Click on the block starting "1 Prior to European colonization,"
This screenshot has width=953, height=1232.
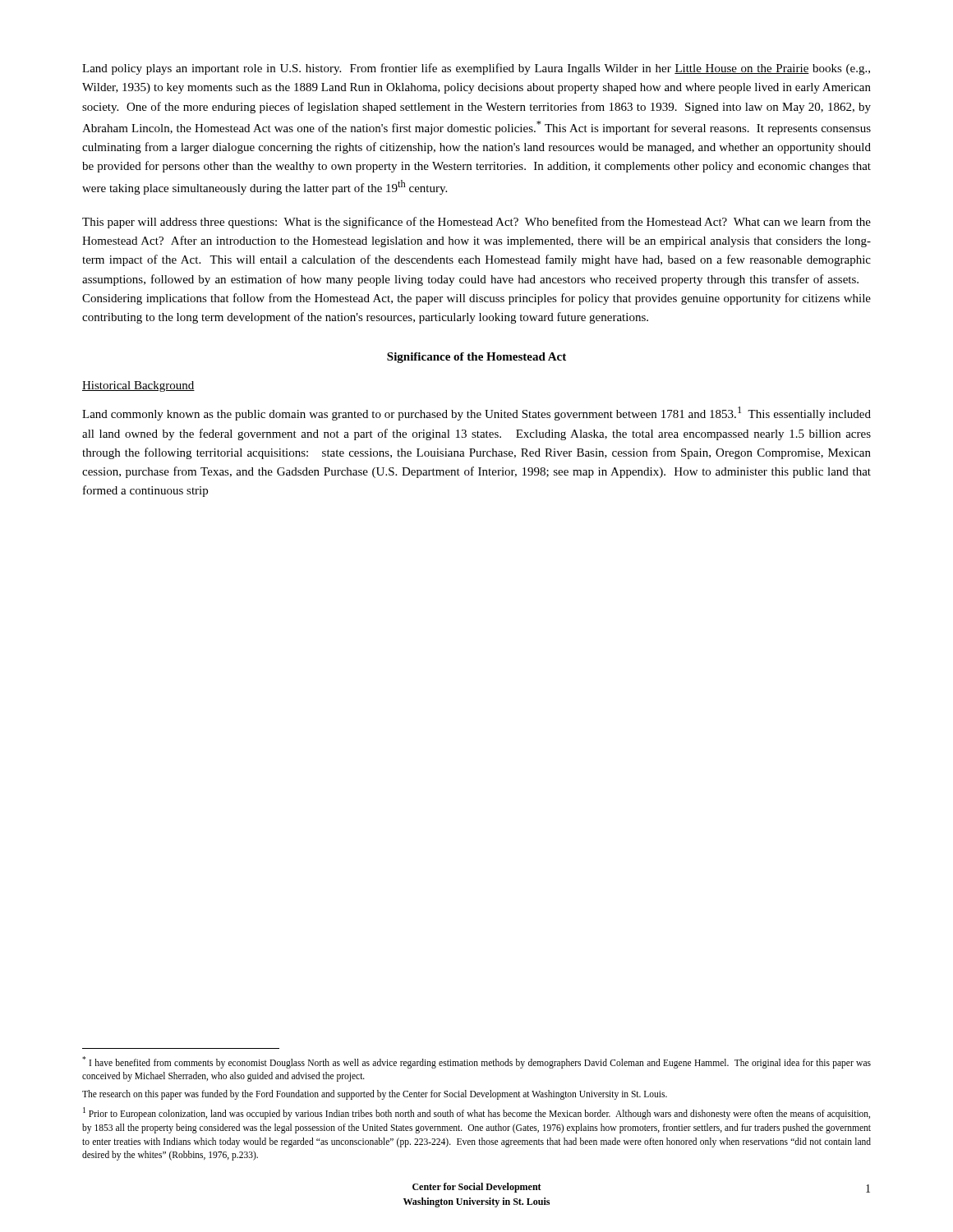click(476, 1133)
